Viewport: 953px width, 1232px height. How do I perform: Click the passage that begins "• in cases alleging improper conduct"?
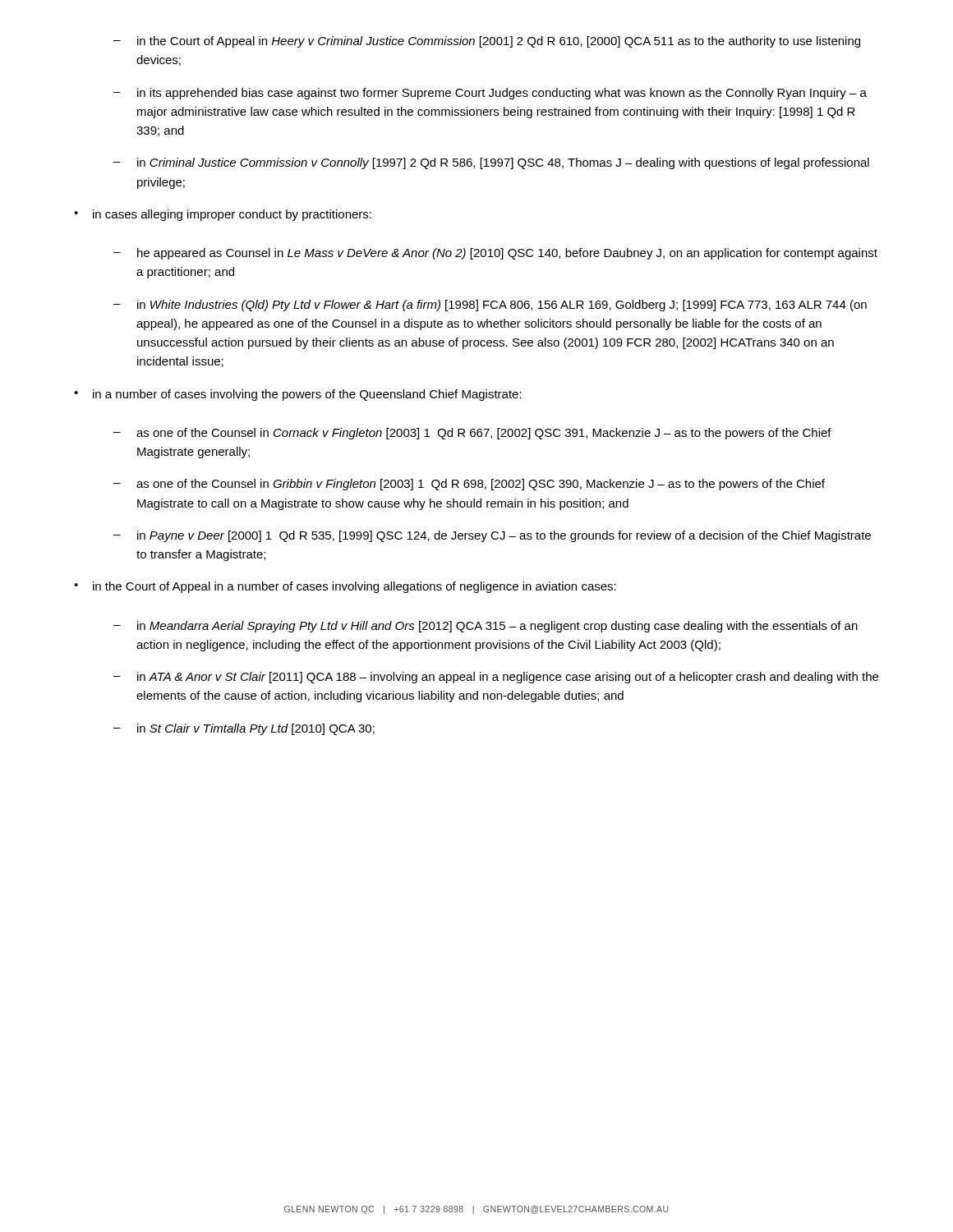(x=223, y=215)
